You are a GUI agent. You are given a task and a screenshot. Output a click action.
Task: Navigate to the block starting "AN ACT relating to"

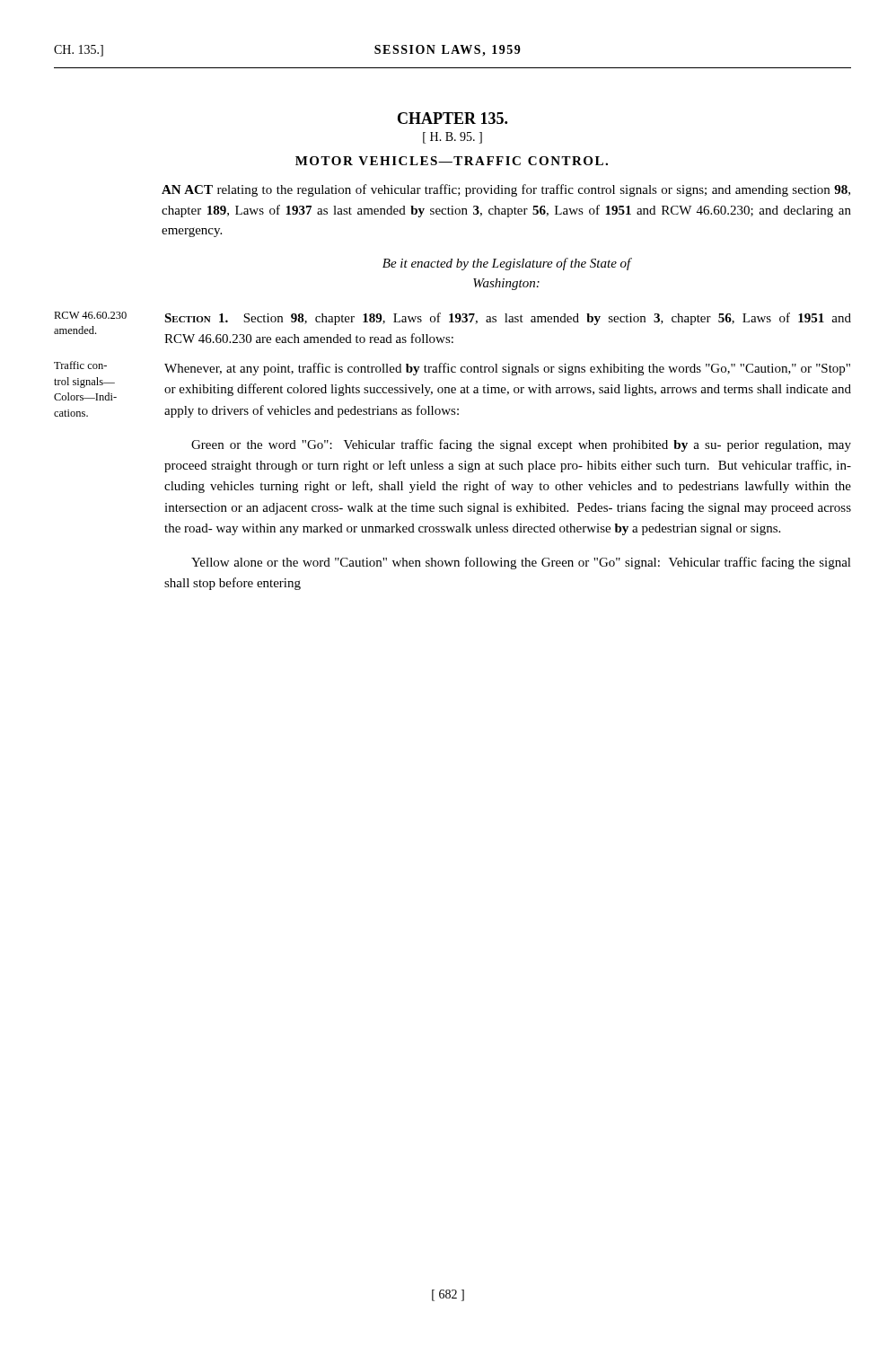click(x=506, y=210)
